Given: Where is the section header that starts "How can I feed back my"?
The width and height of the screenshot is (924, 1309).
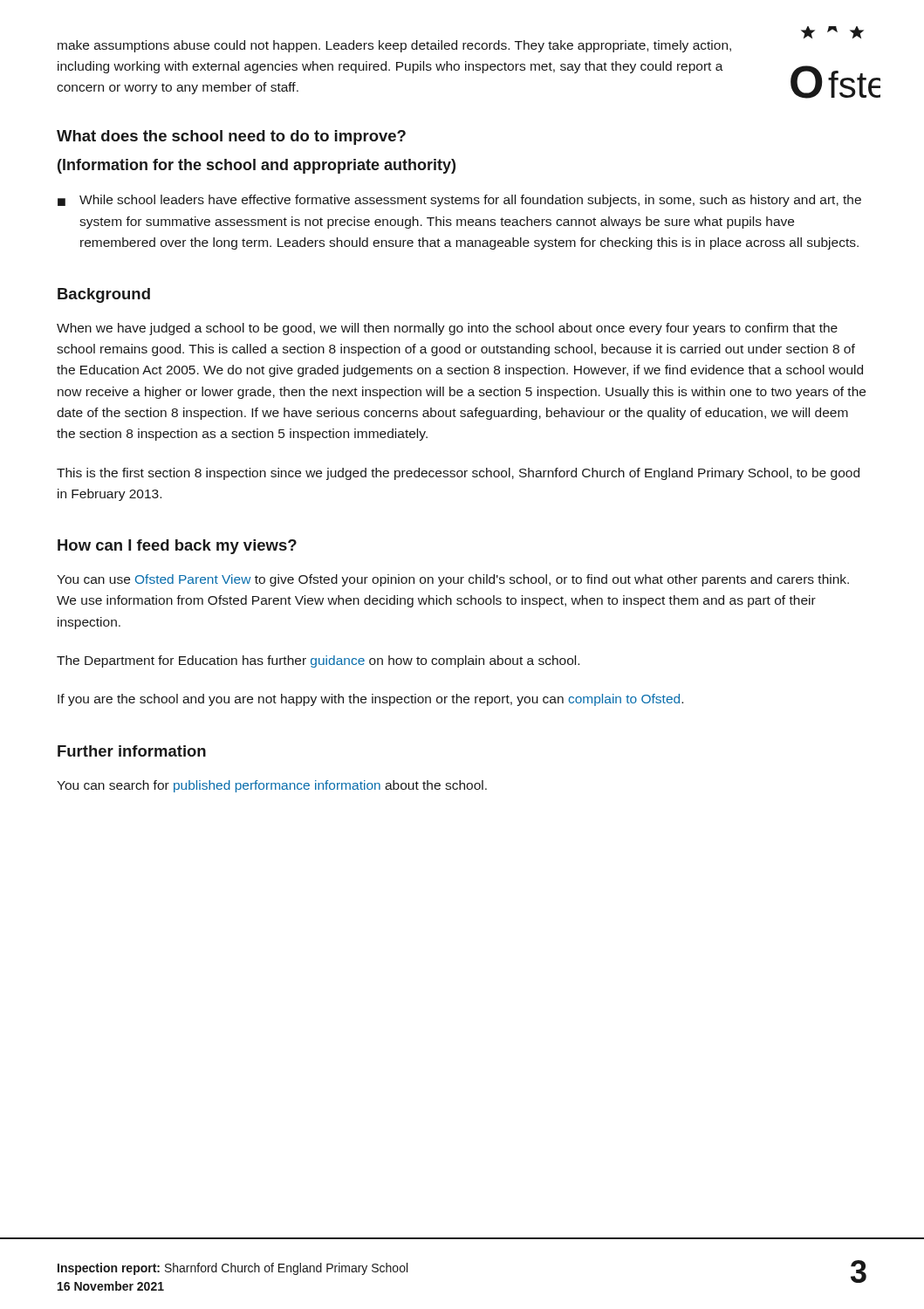Looking at the screenshot, I should click(x=177, y=545).
